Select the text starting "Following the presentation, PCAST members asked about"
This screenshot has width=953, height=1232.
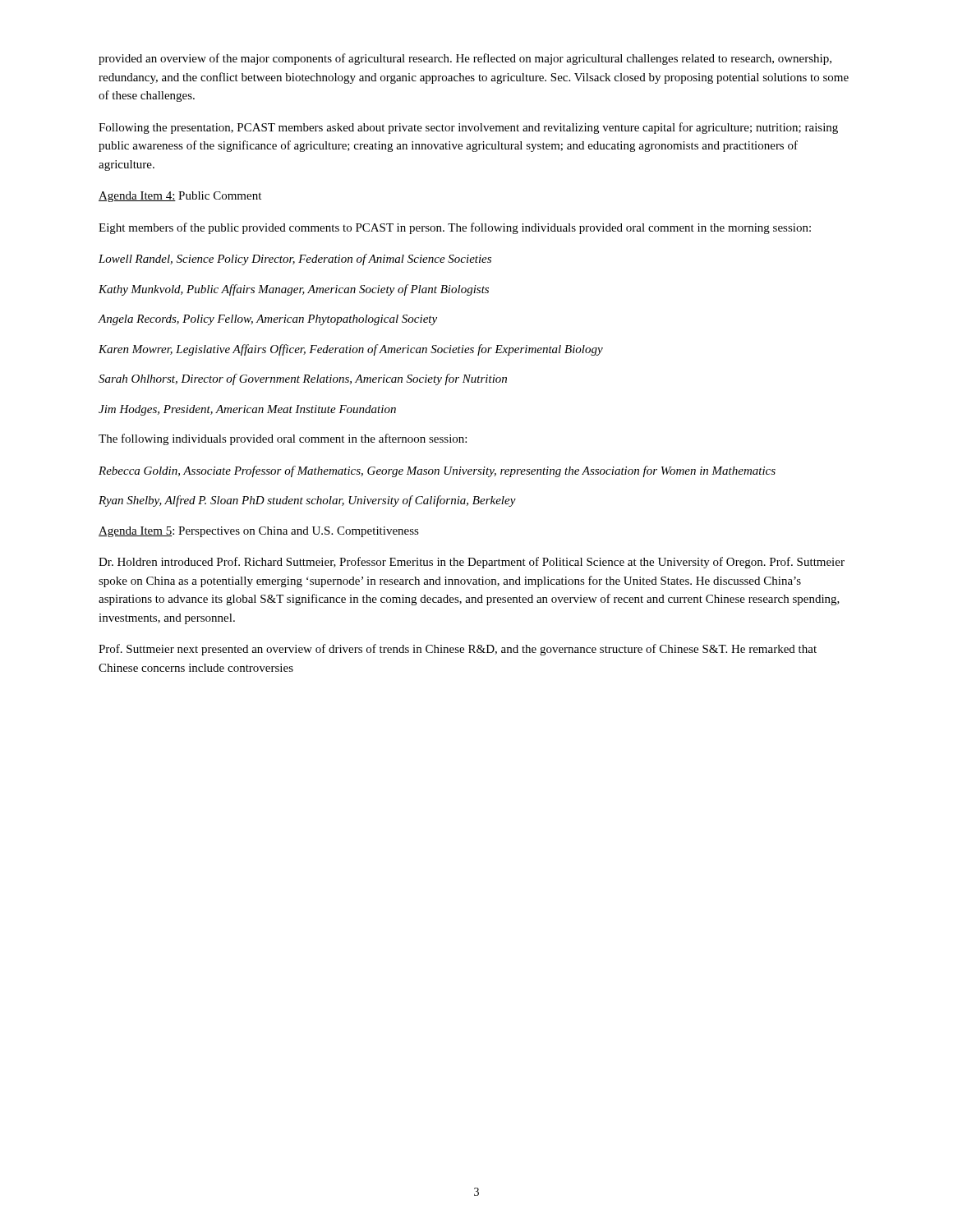coord(468,145)
